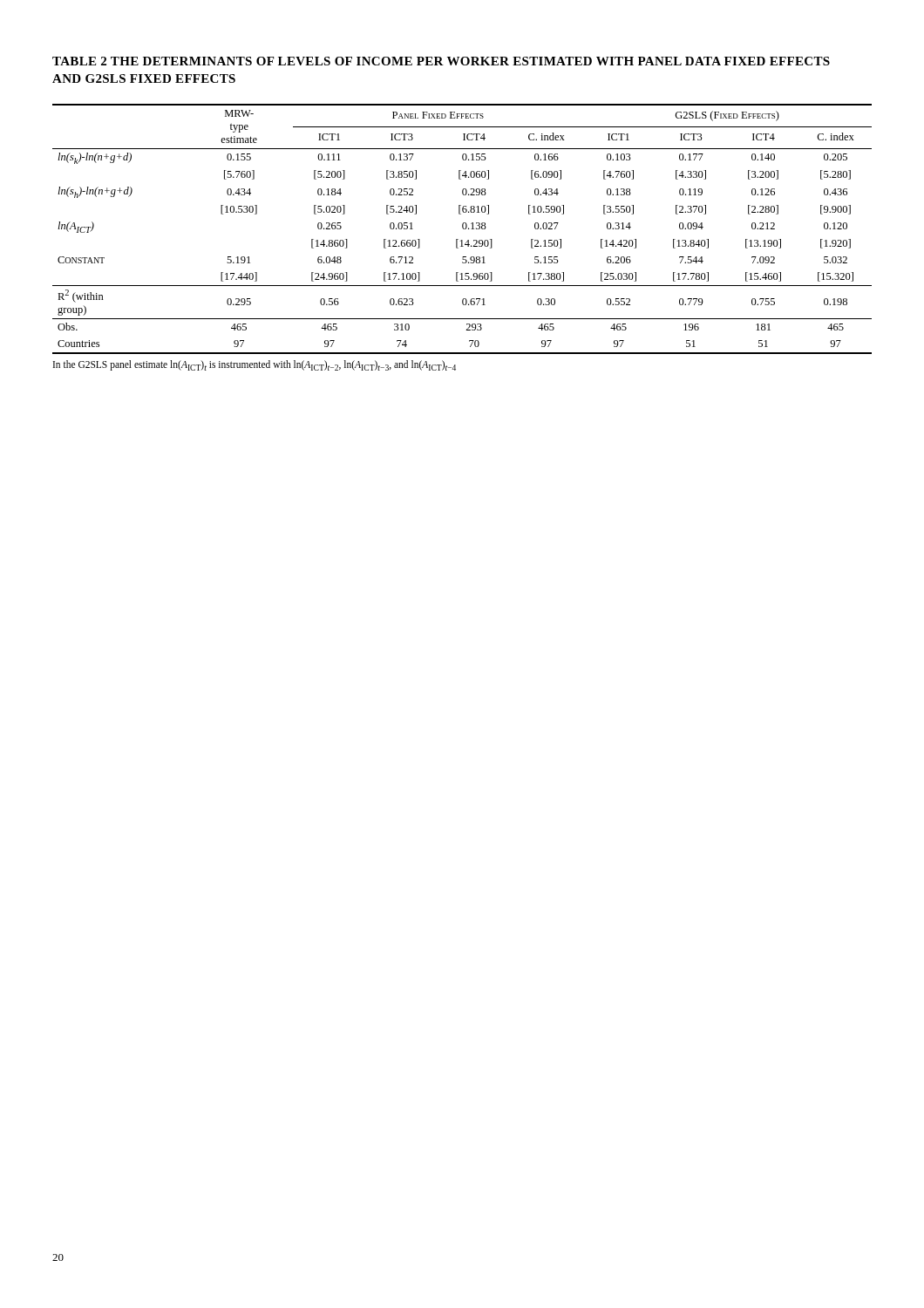Locate the table with the text "C. index"
This screenshot has width=924, height=1308.
click(x=462, y=238)
